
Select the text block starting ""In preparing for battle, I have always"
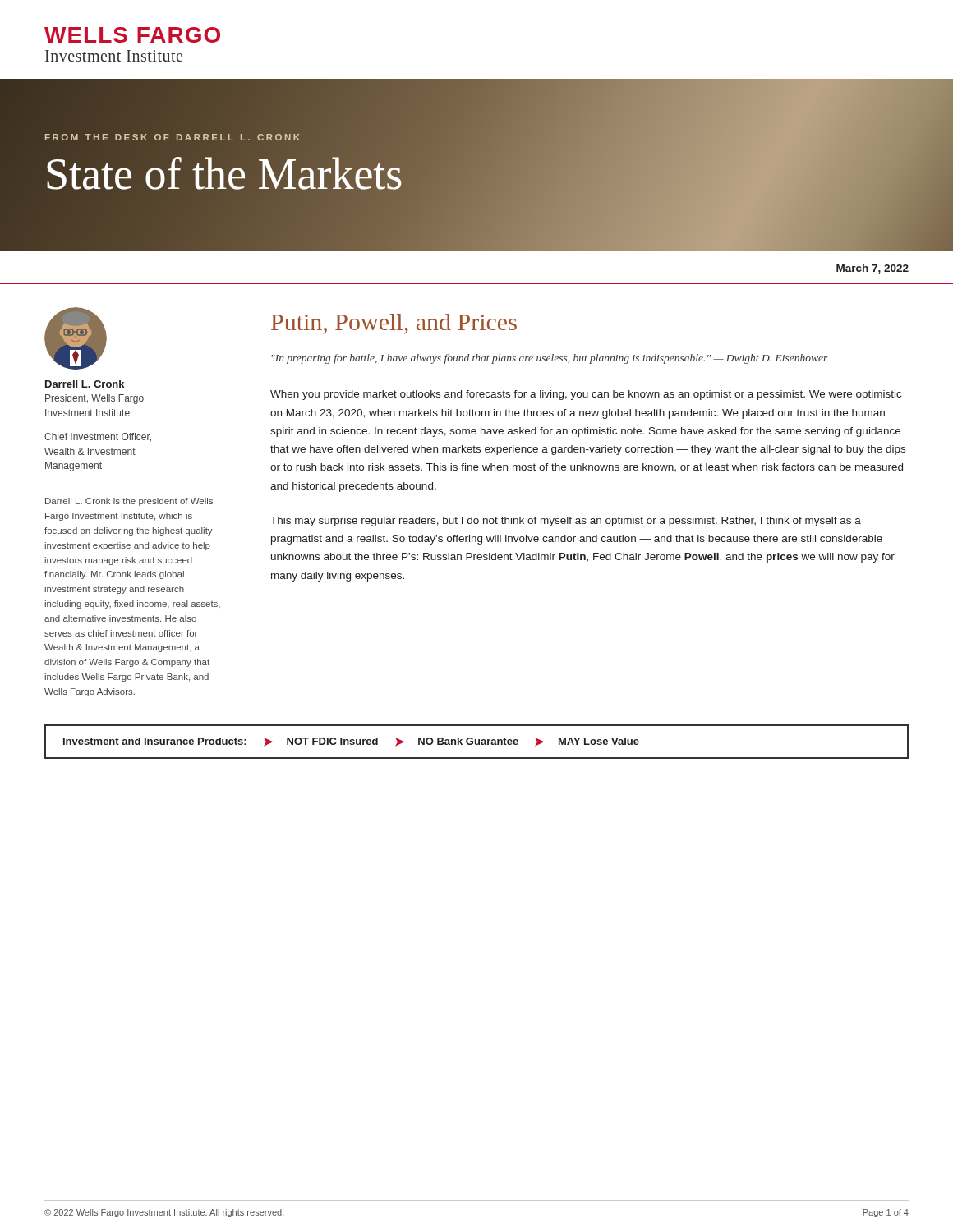[549, 358]
